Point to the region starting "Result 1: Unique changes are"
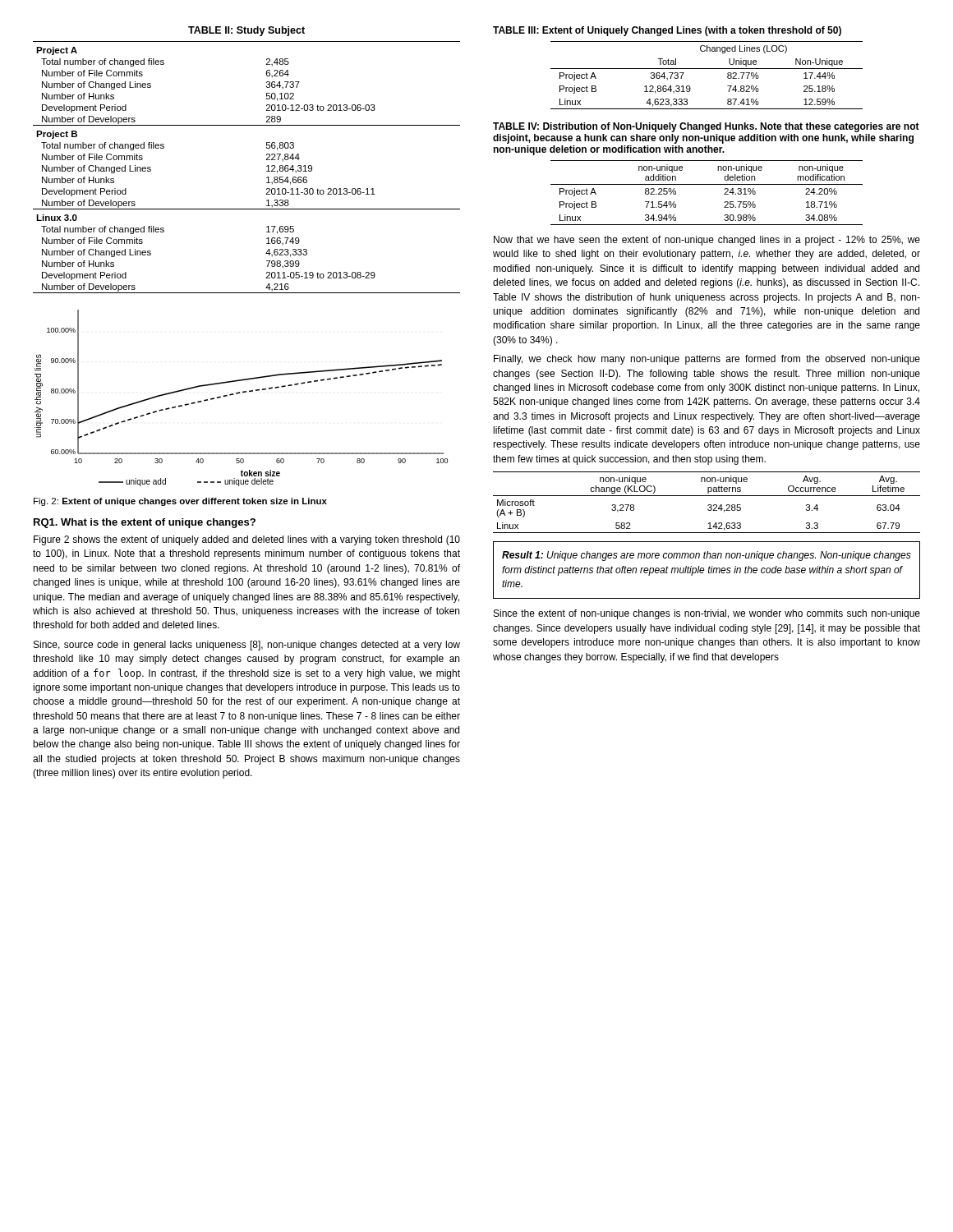Viewport: 953px width, 1232px height. tap(706, 570)
